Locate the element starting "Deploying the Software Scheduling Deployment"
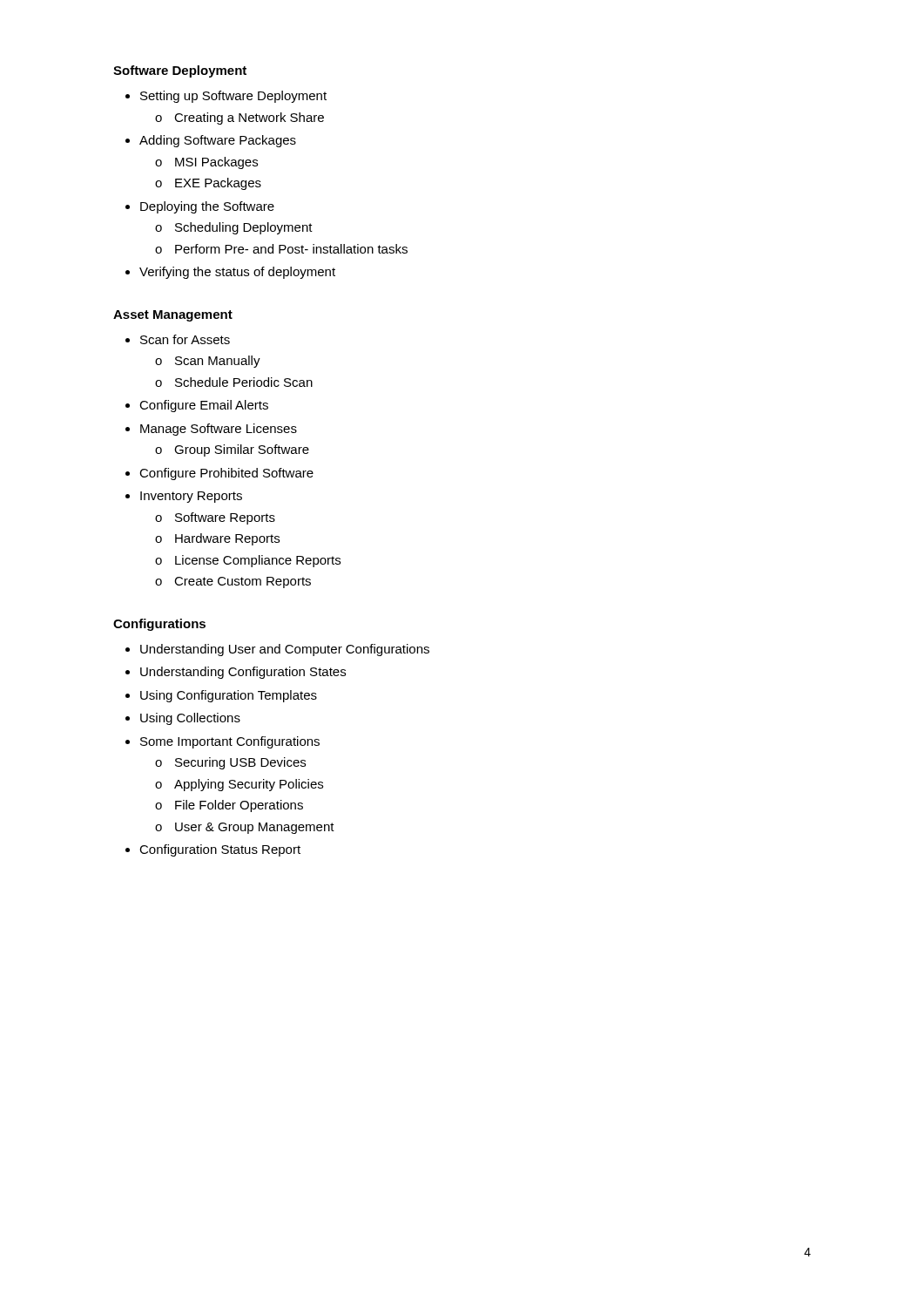The image size is (924, 1307). coord(207,207)
